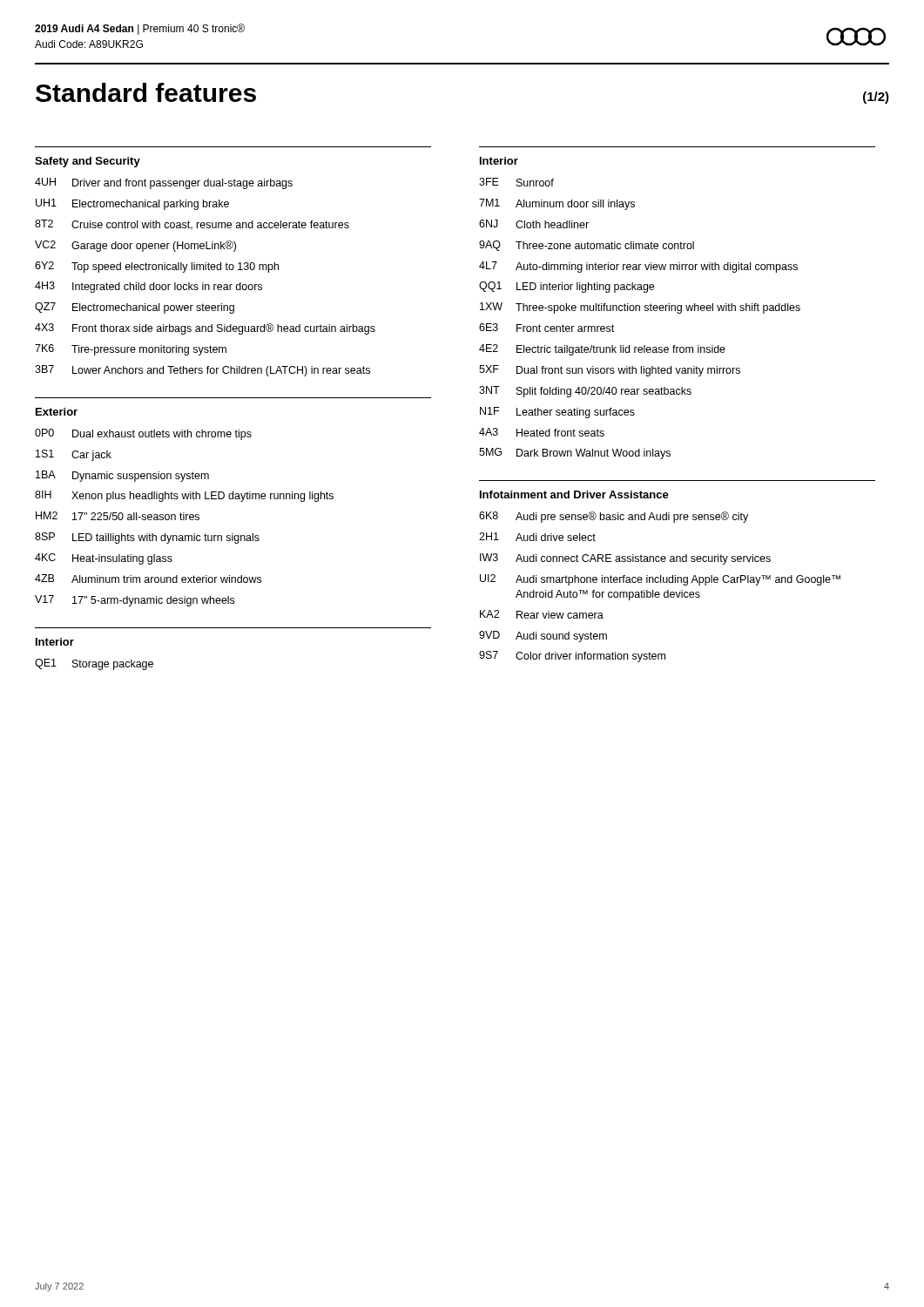Find the list item that says "8SP LED taillights with dynamic turn"

point(147,538)
